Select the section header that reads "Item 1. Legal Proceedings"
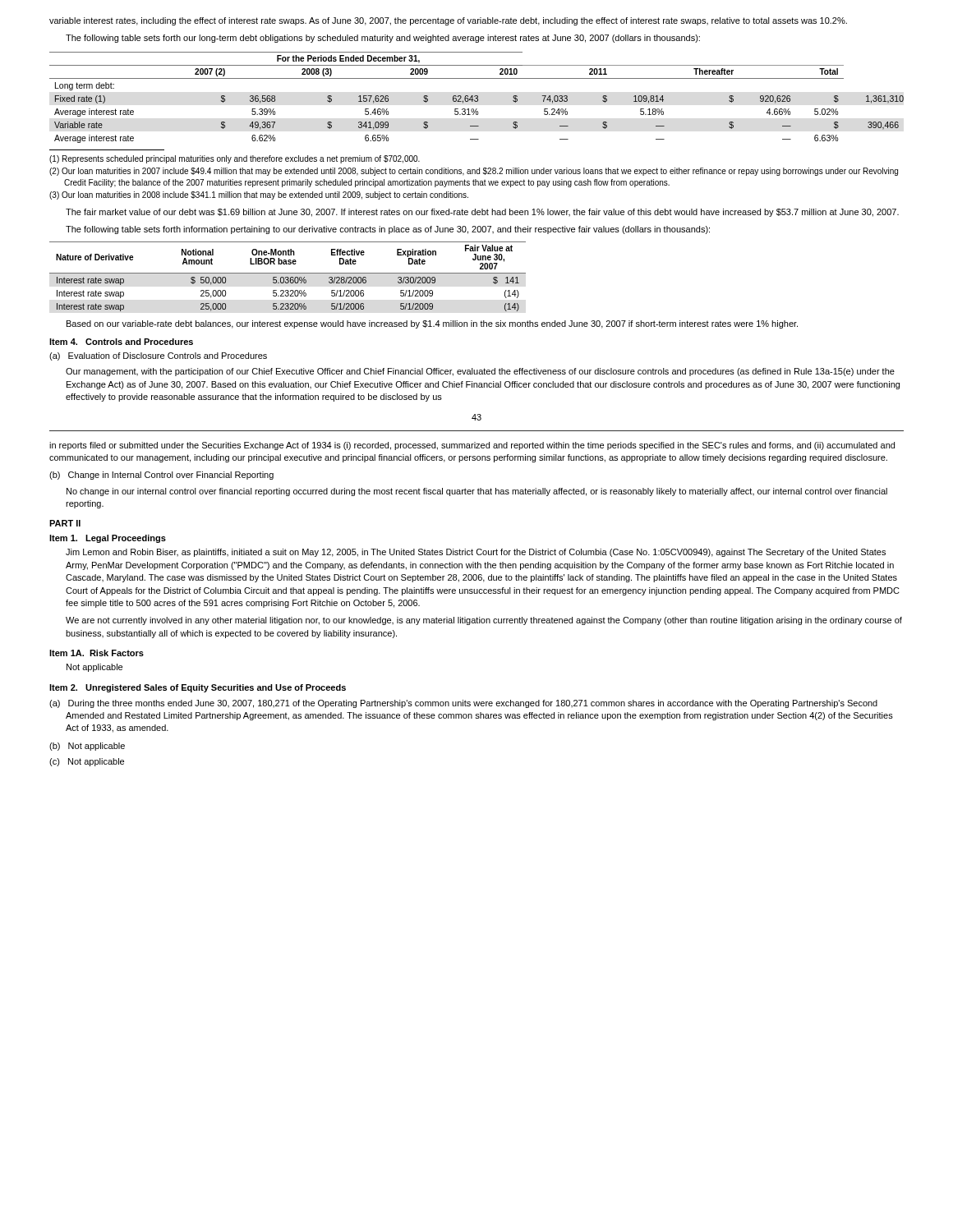 [108, 538]
